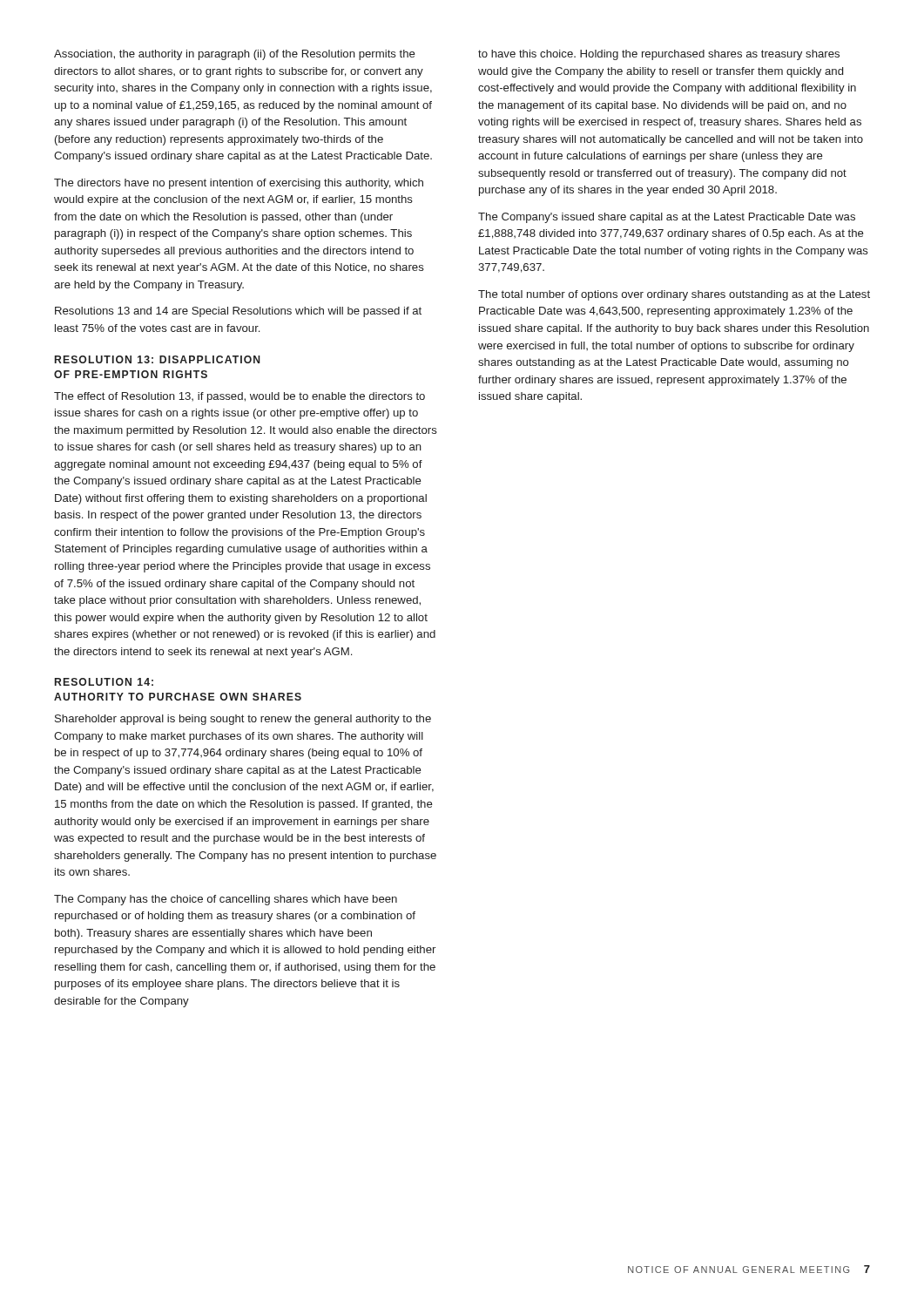Locate the region starting "to have this choice. Holding the"
924x1307 pixels.
point(675,122)
